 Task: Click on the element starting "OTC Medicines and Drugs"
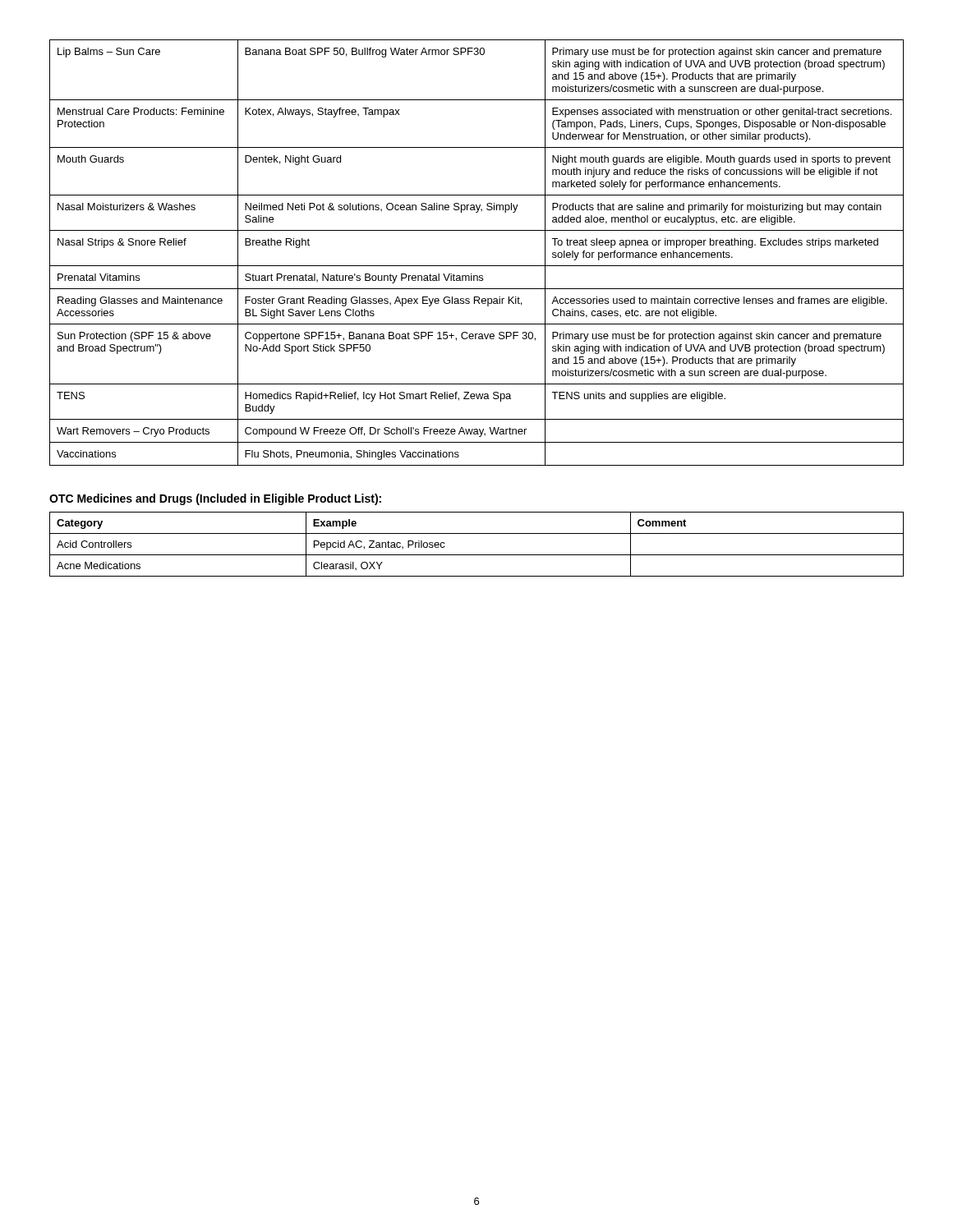pyautogui.click(x=216, y=499)
